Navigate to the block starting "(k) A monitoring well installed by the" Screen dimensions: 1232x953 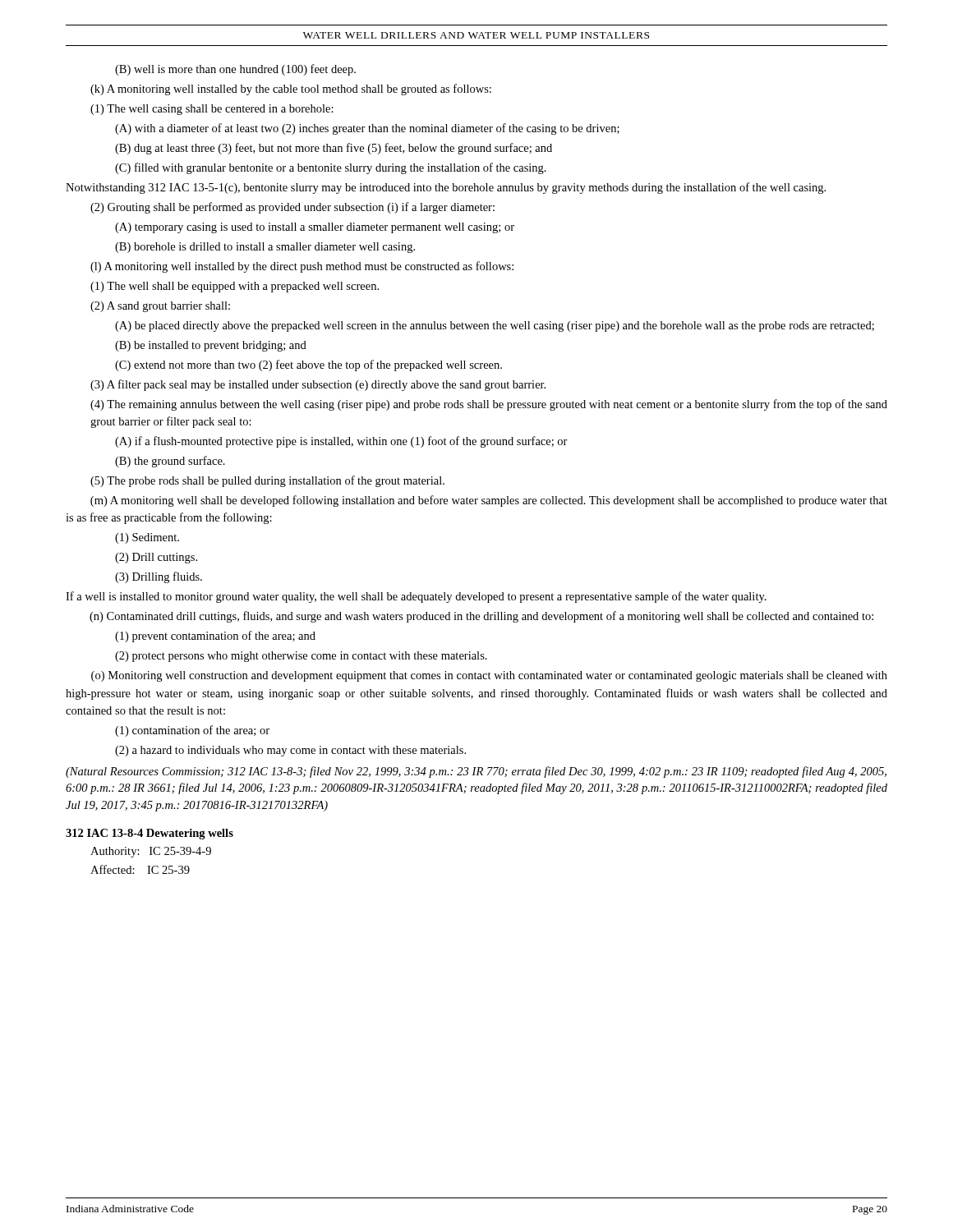(x=291, y=89)
